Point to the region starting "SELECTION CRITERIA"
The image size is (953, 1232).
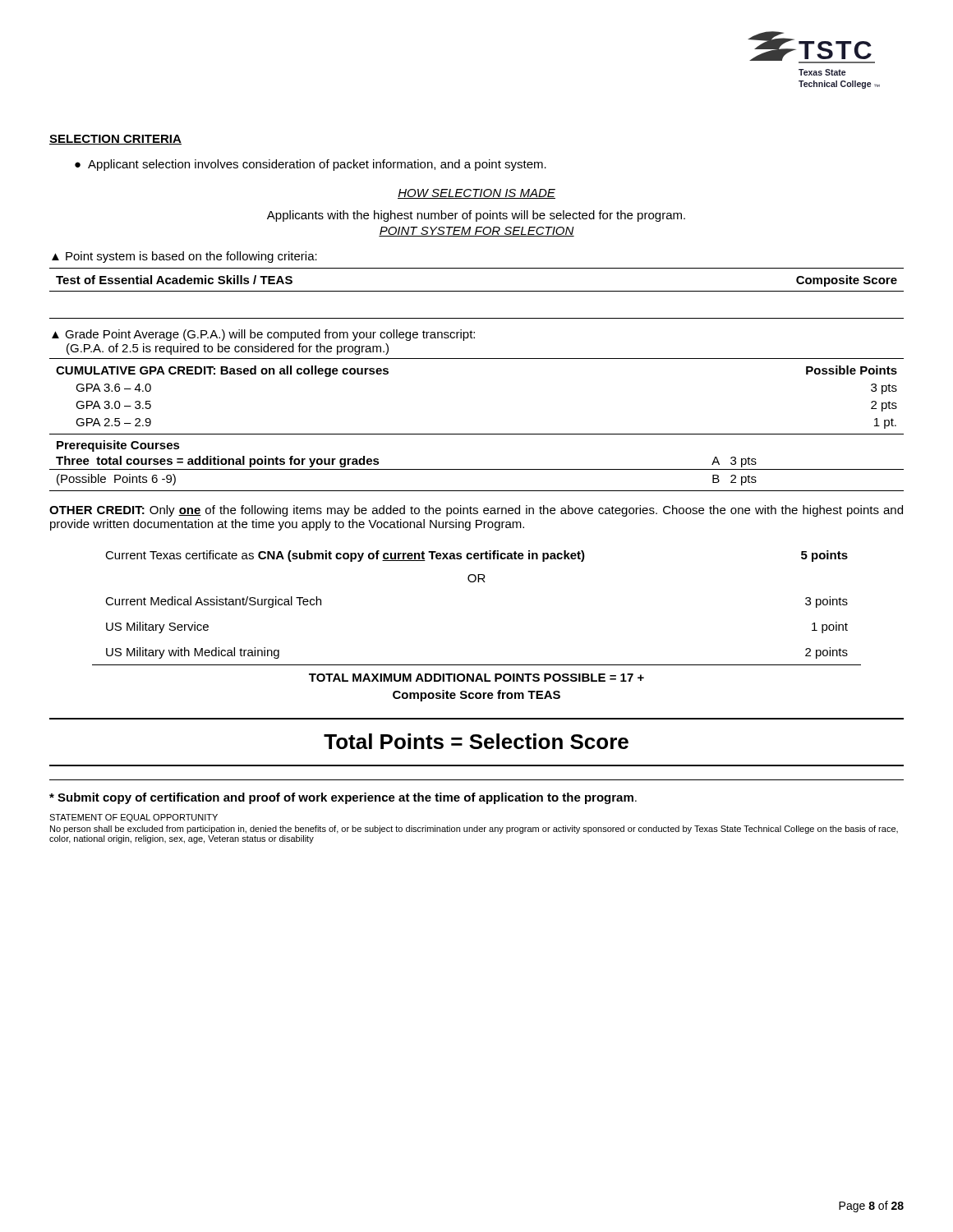[x=115, y=138]
